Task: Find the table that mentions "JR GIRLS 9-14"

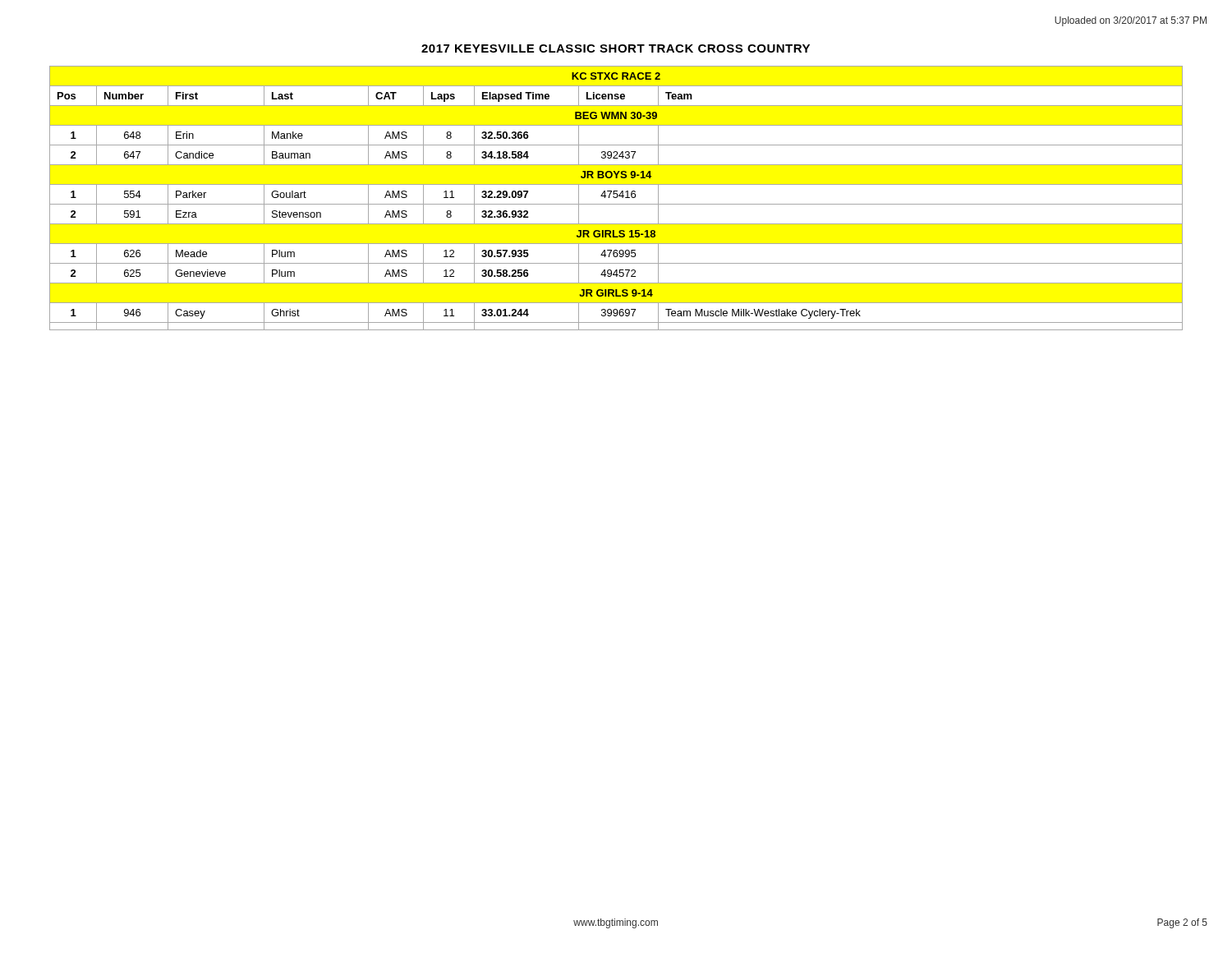Action: [x=616, y=198]
